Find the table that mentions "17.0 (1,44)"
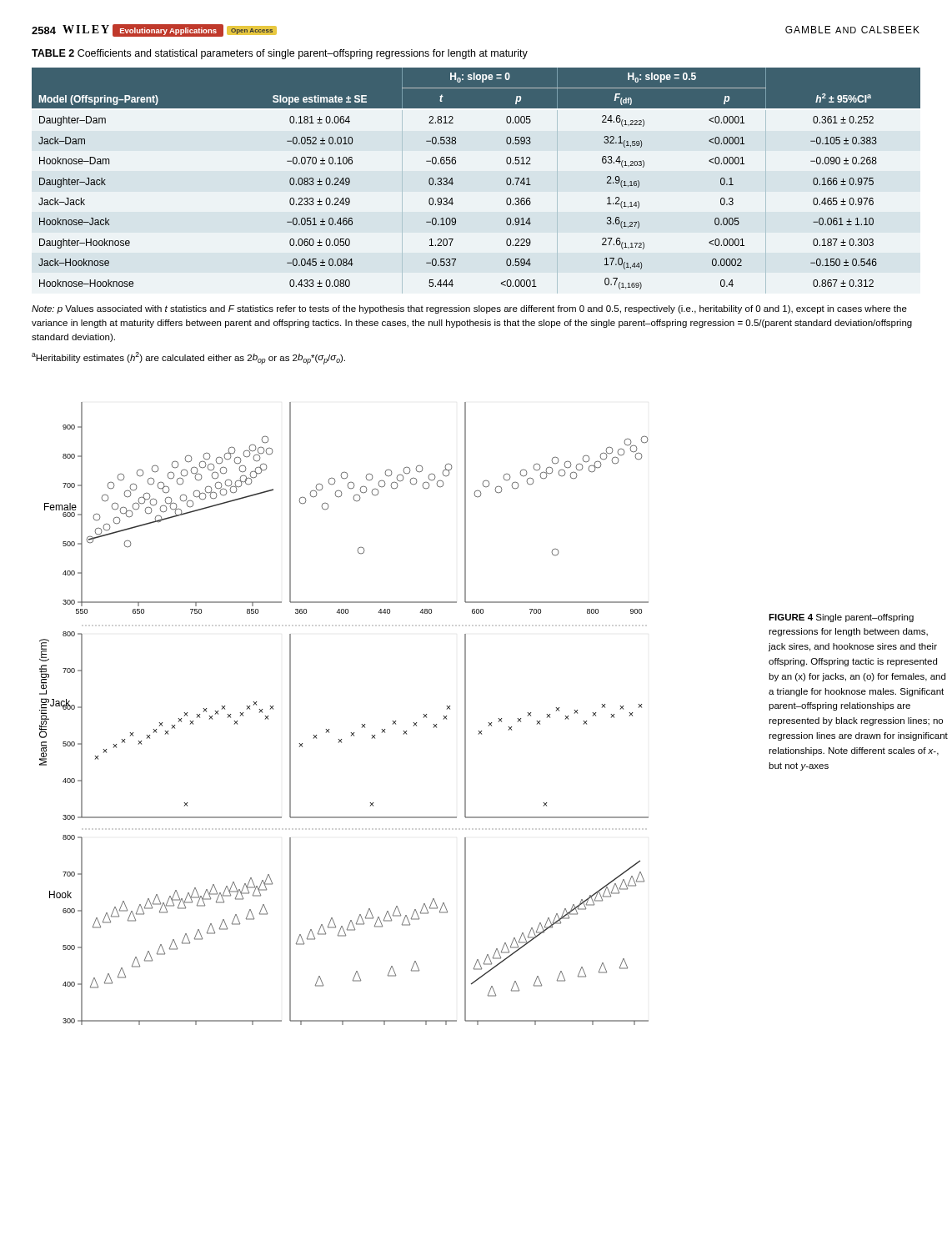 pos(476,180)
